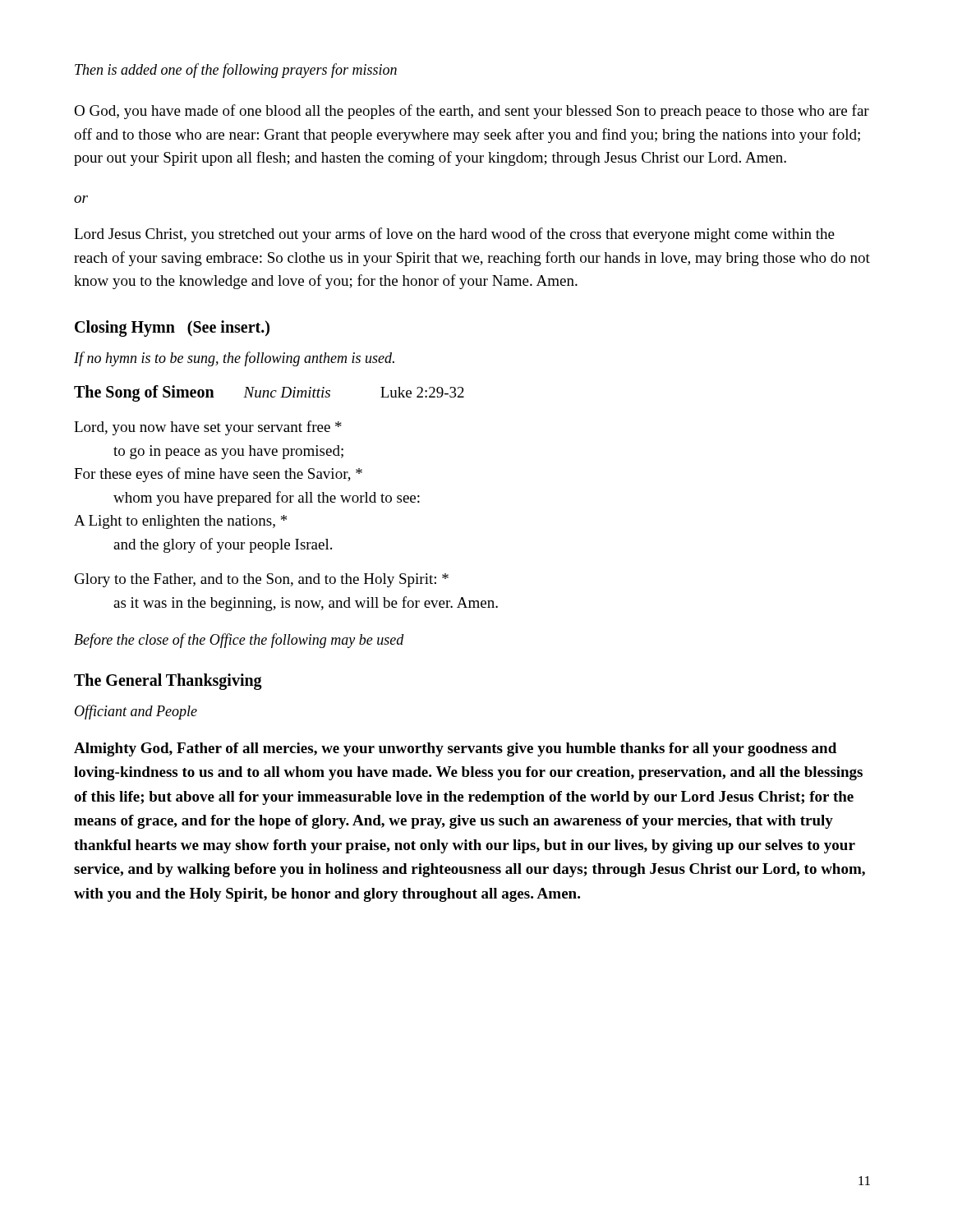This screenshot has width=953, height=1232.
Task: Locate the text block that reads "O God, you"
Action: pyautogui.click(x=471, y=134)
